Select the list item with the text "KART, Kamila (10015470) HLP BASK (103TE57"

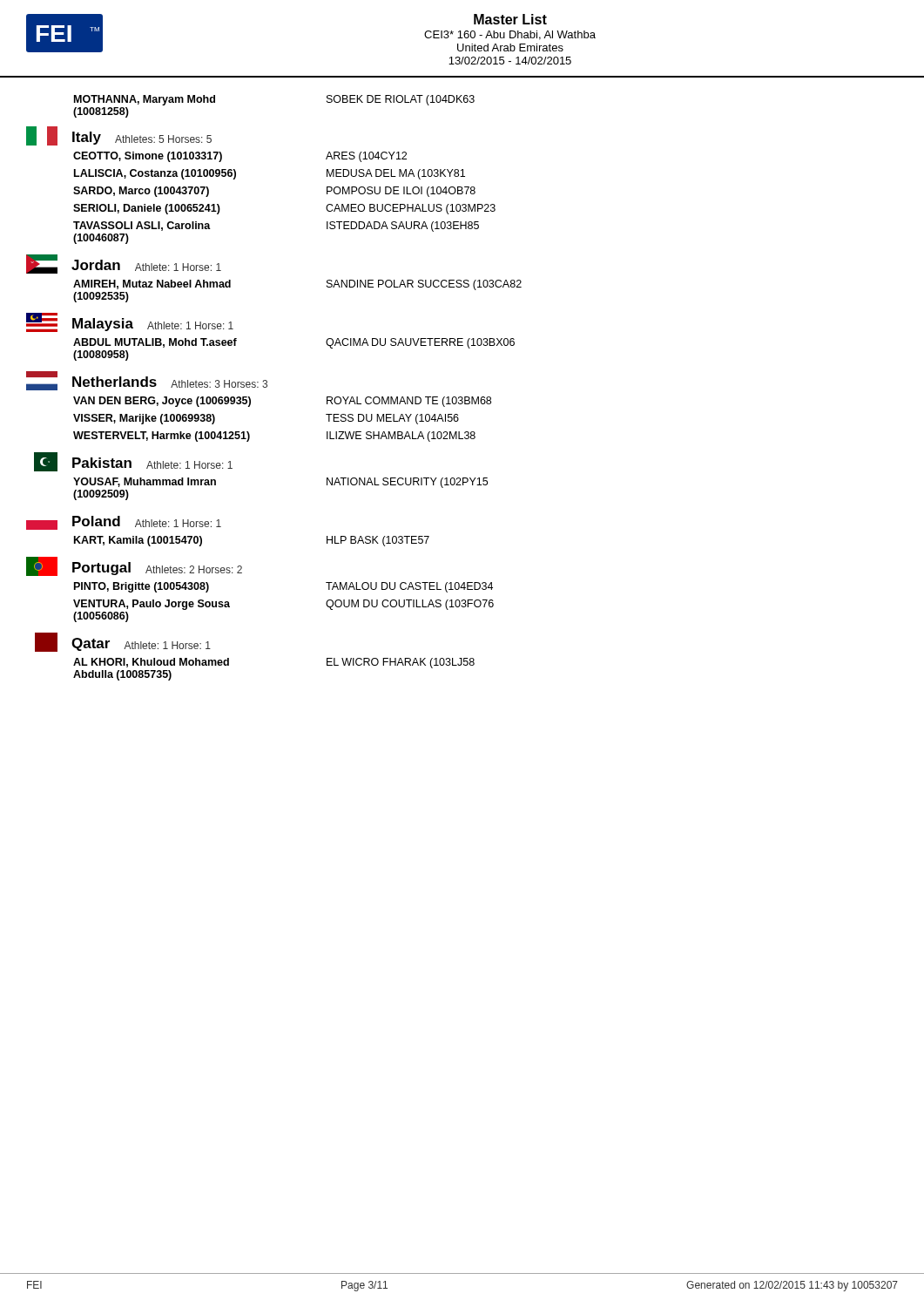(140, 541)
